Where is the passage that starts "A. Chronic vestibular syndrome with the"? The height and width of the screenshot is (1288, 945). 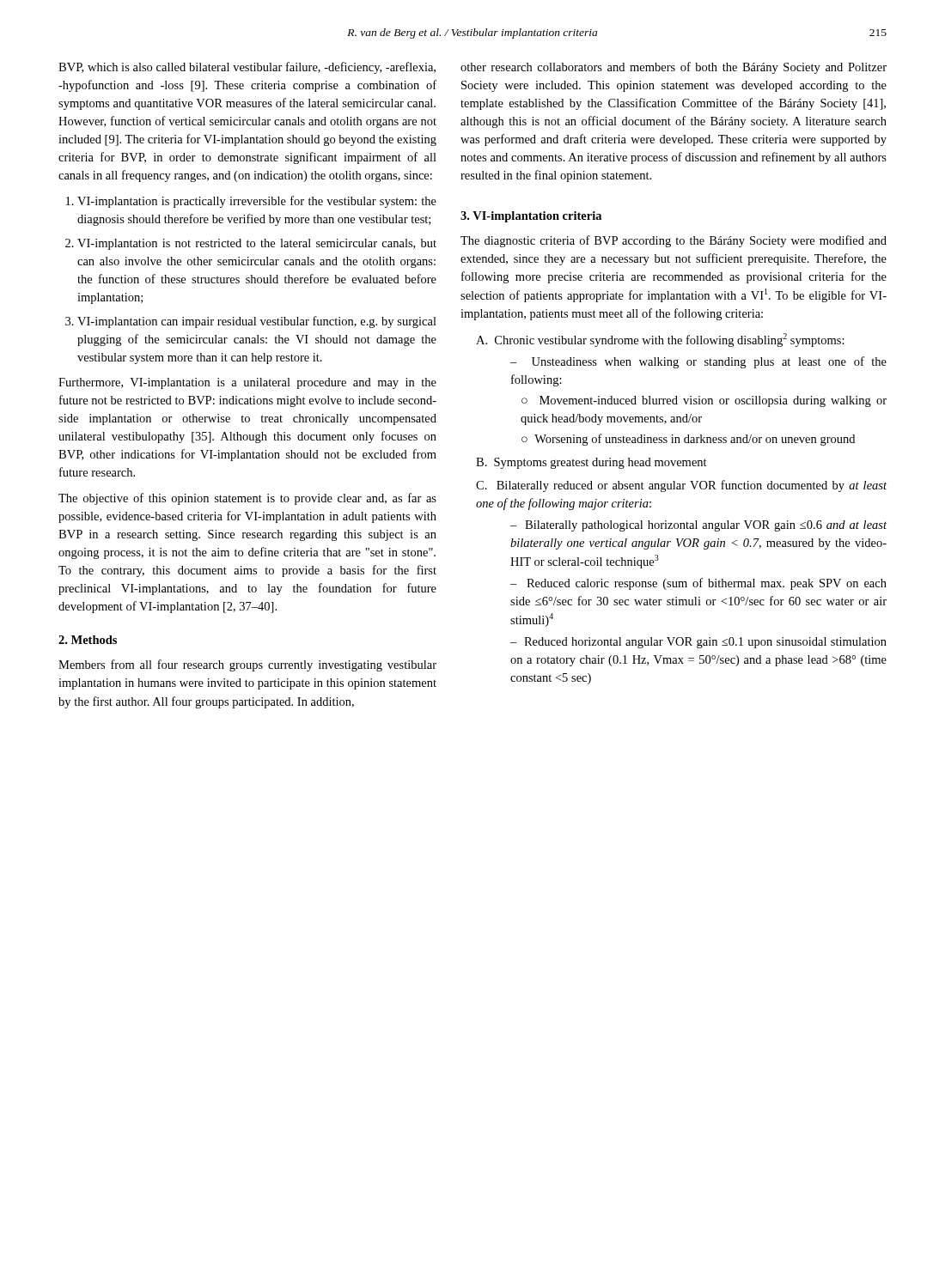coord(660,339)
